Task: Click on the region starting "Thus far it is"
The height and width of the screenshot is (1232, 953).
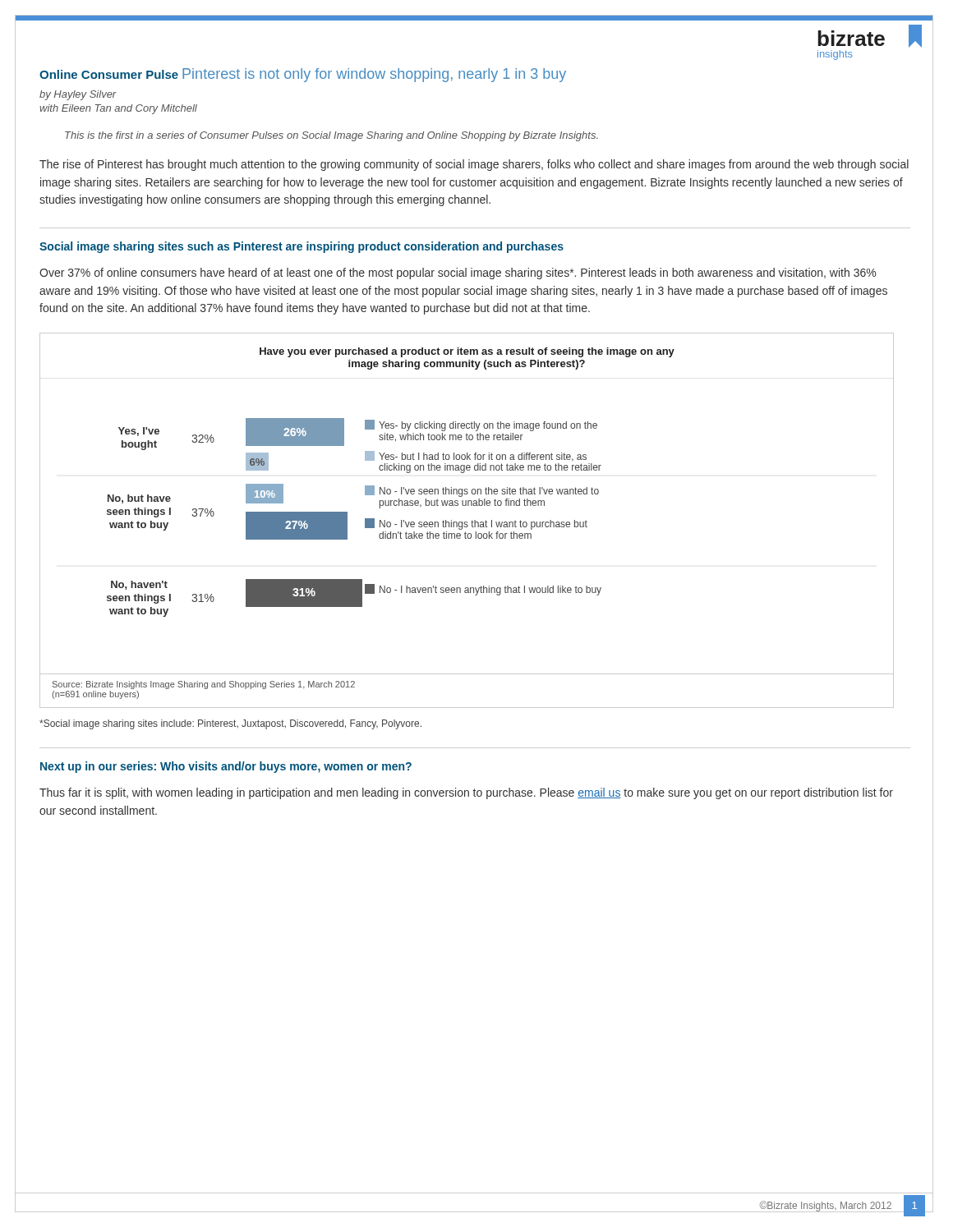Action: coord(466,802)
